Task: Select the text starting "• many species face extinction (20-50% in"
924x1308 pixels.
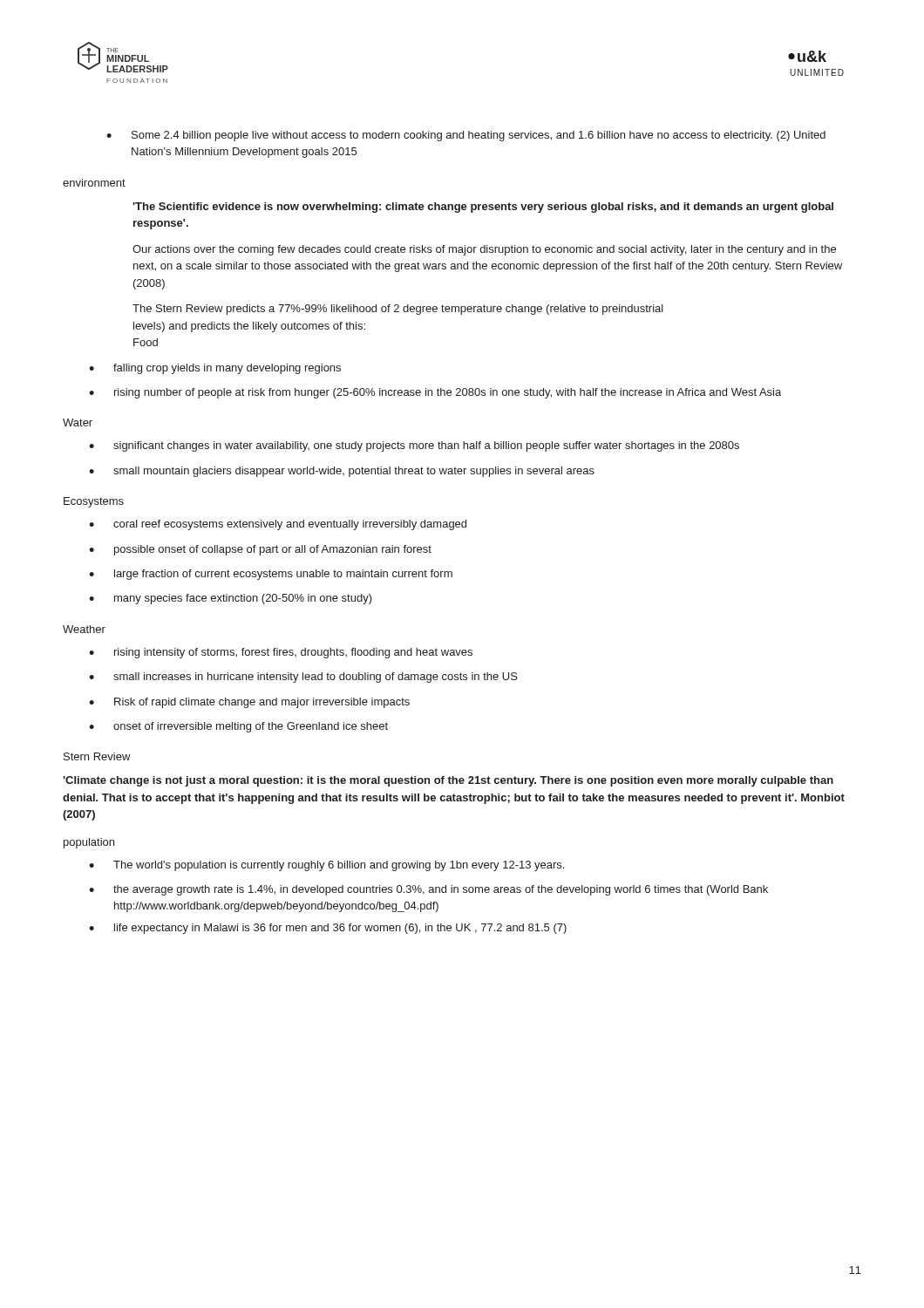Action: [231, 599]
